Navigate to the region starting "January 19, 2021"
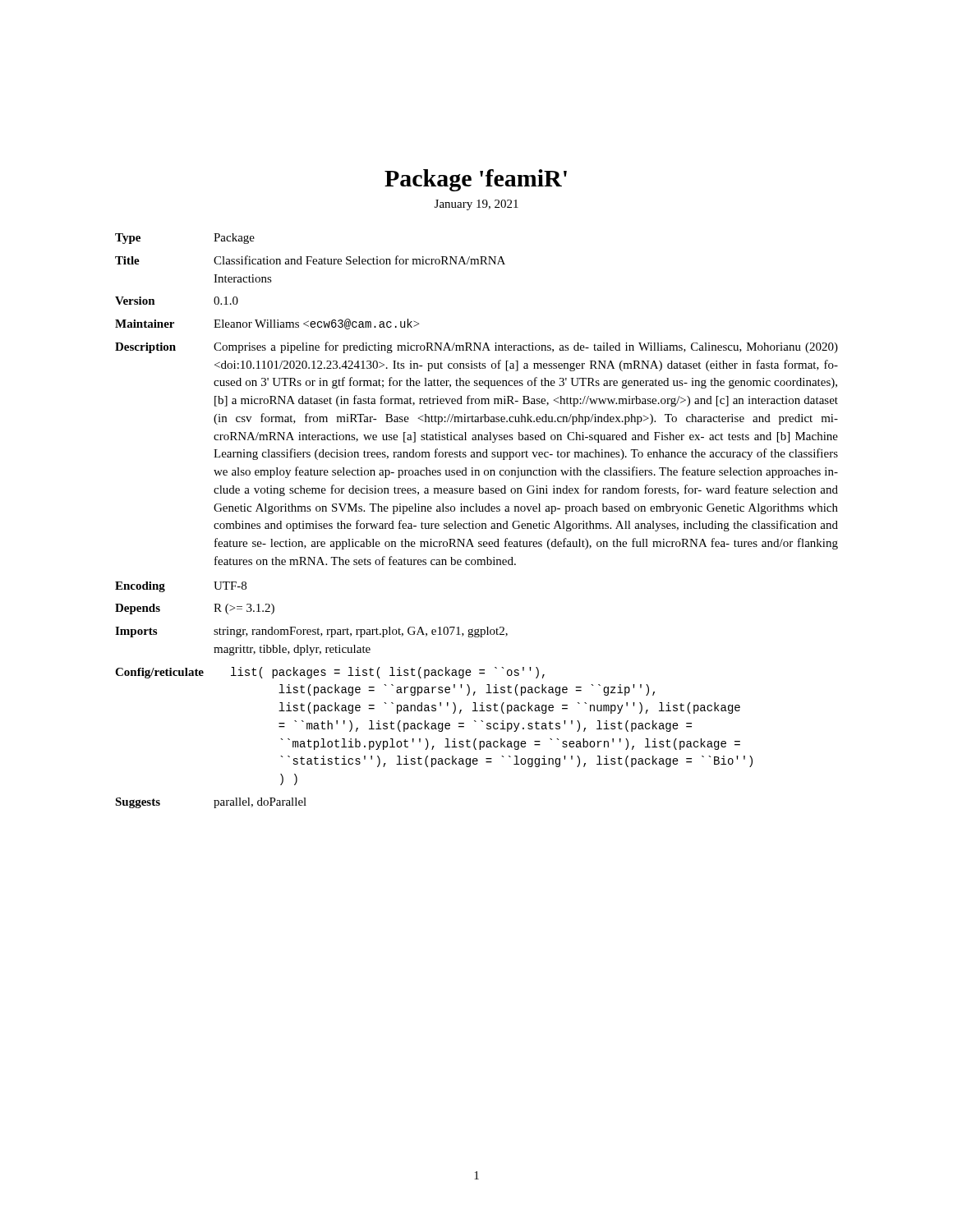953x1232 pixels. coord(476,204)
